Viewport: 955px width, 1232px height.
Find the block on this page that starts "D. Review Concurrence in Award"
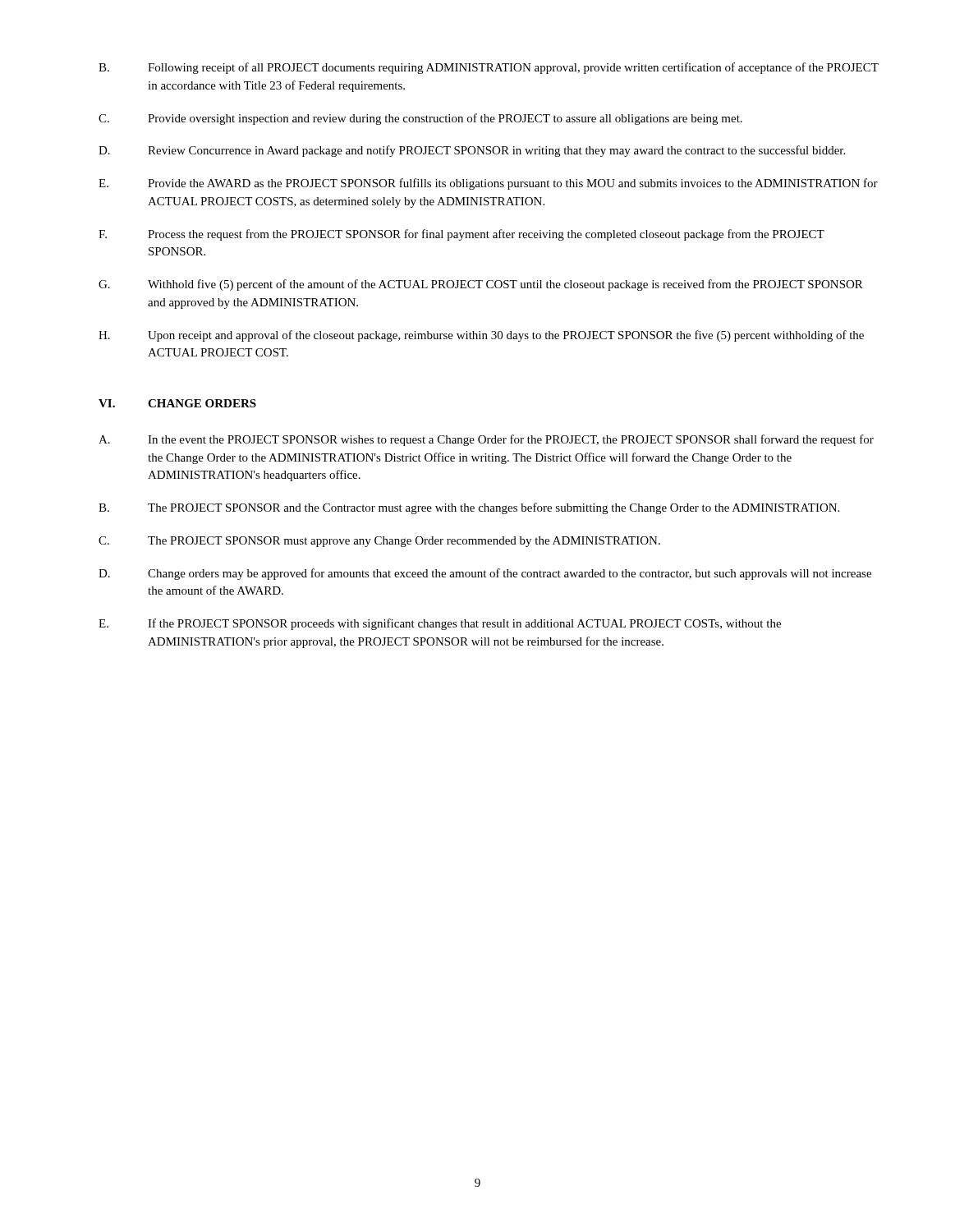490,151
